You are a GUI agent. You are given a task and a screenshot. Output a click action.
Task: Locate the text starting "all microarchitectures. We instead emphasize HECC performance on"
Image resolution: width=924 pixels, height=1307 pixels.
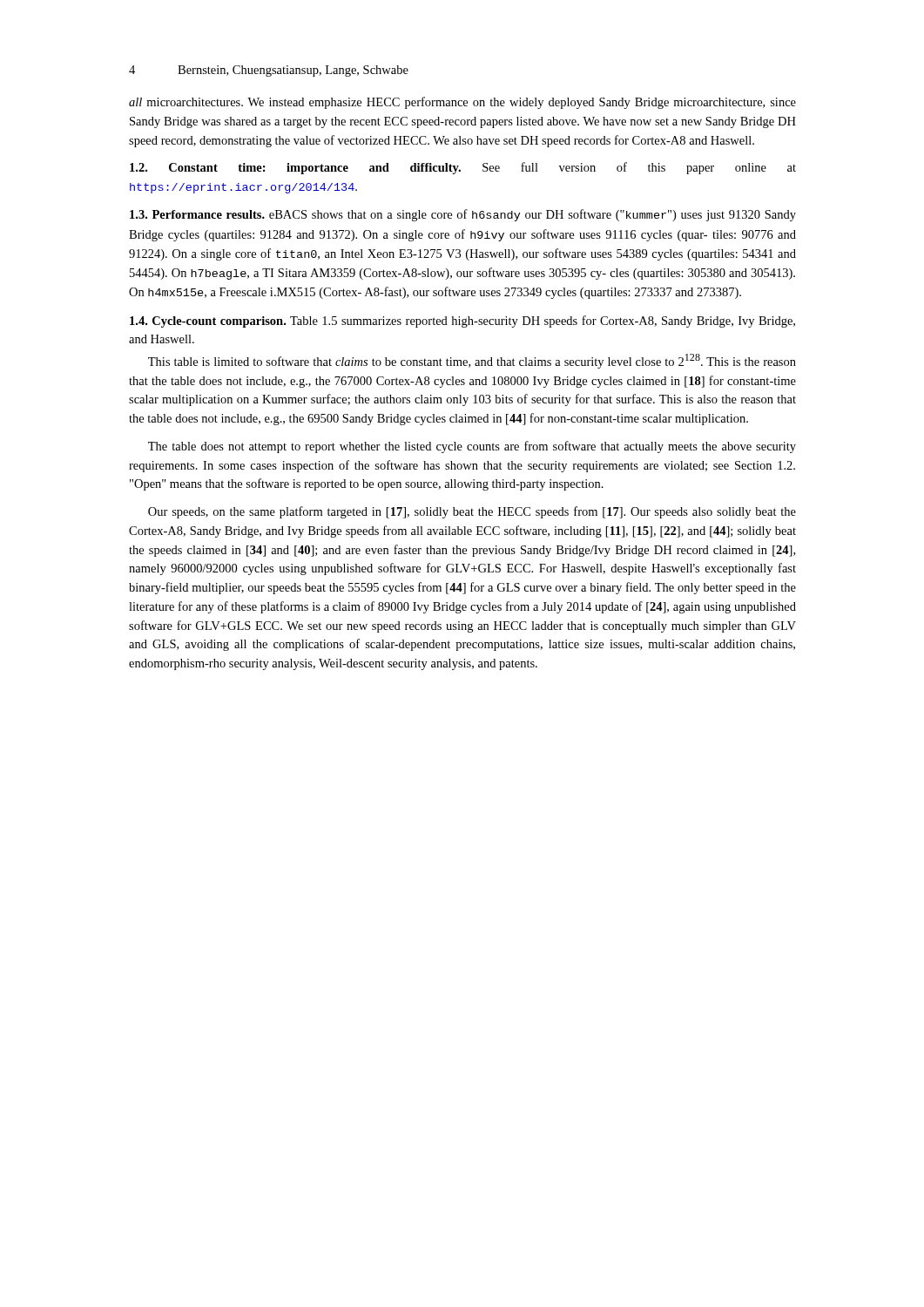tap(462, 122)
